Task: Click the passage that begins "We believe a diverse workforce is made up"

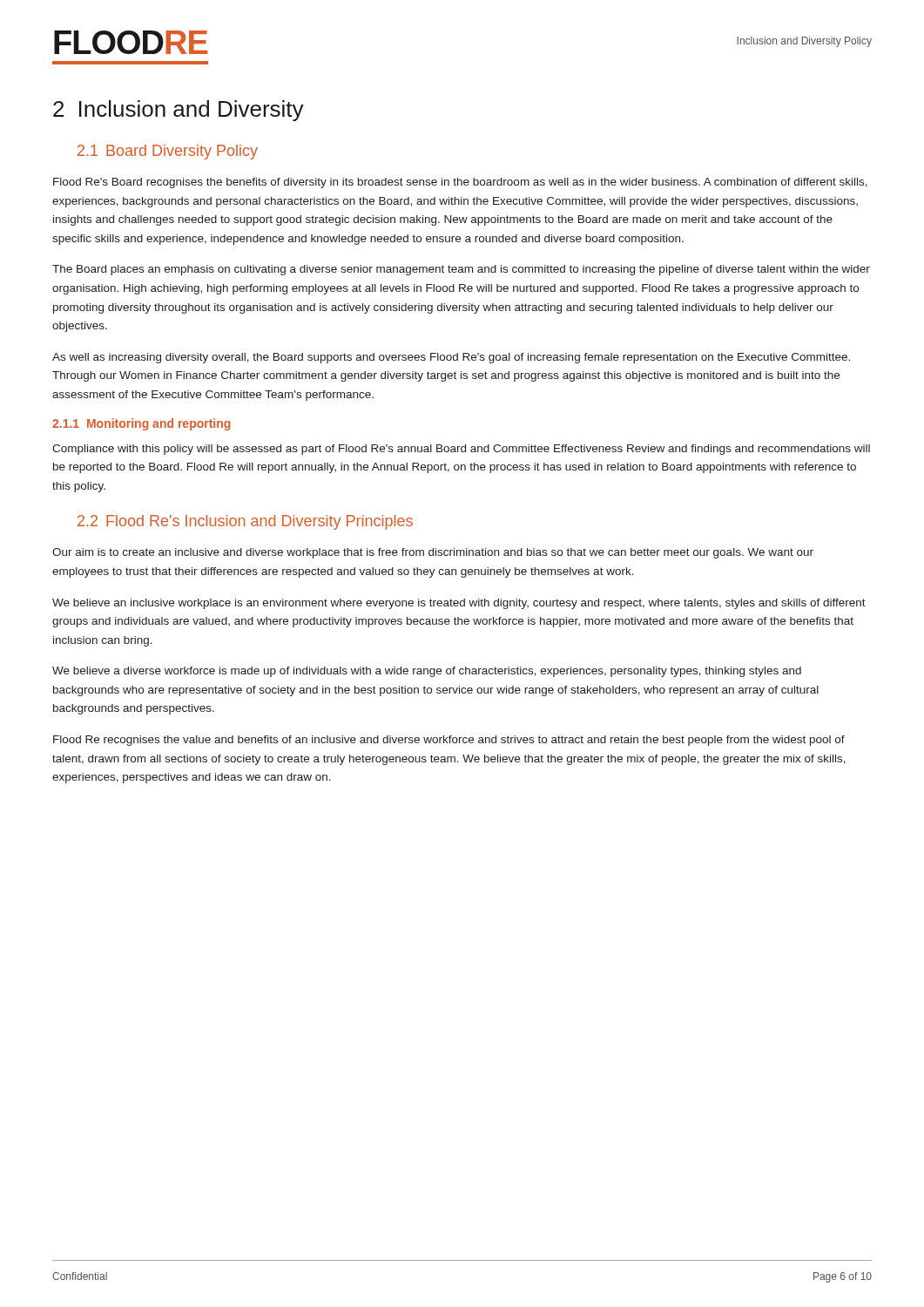Action: click(x=436, y=690)
